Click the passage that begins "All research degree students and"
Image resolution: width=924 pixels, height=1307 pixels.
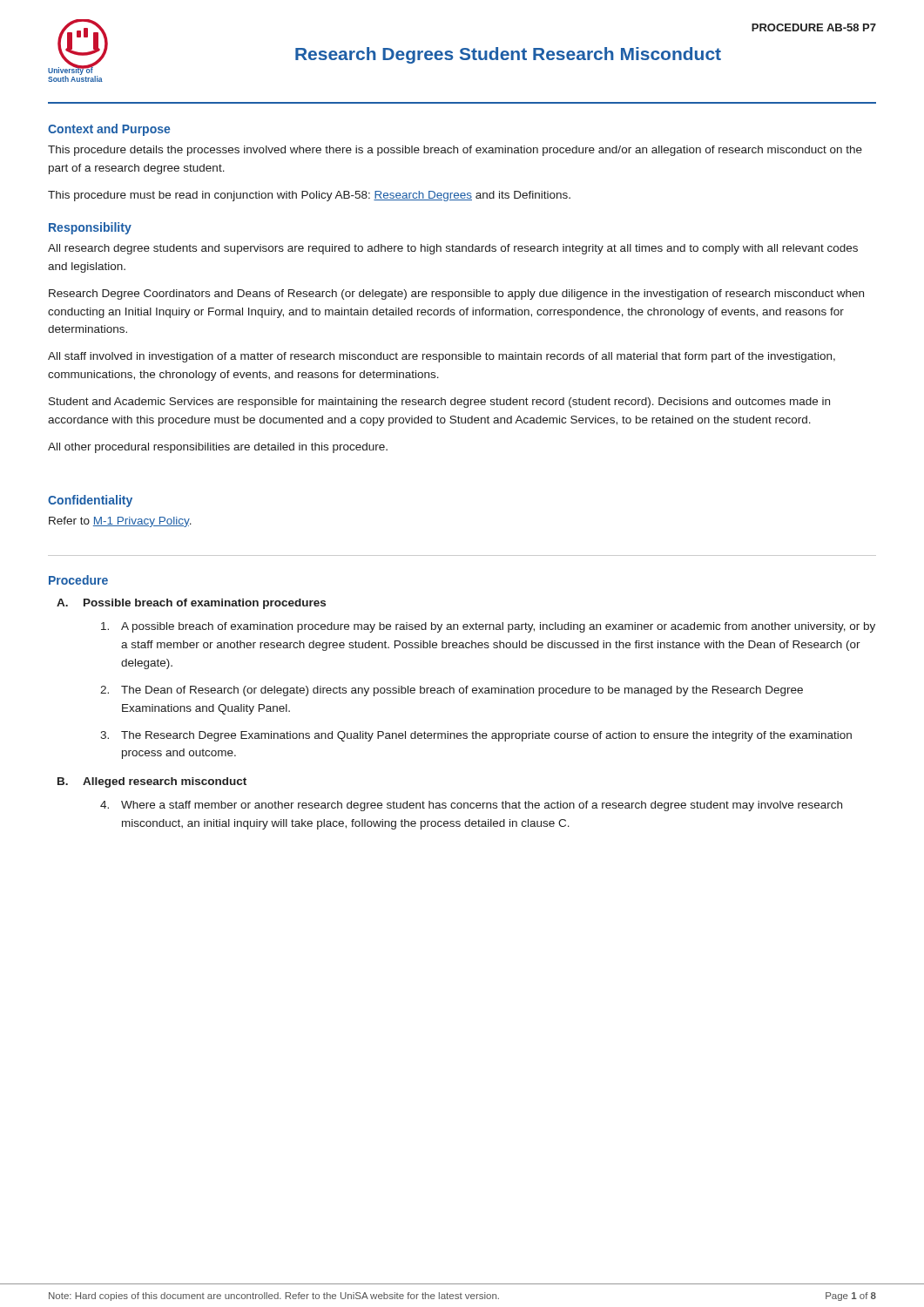453,257
